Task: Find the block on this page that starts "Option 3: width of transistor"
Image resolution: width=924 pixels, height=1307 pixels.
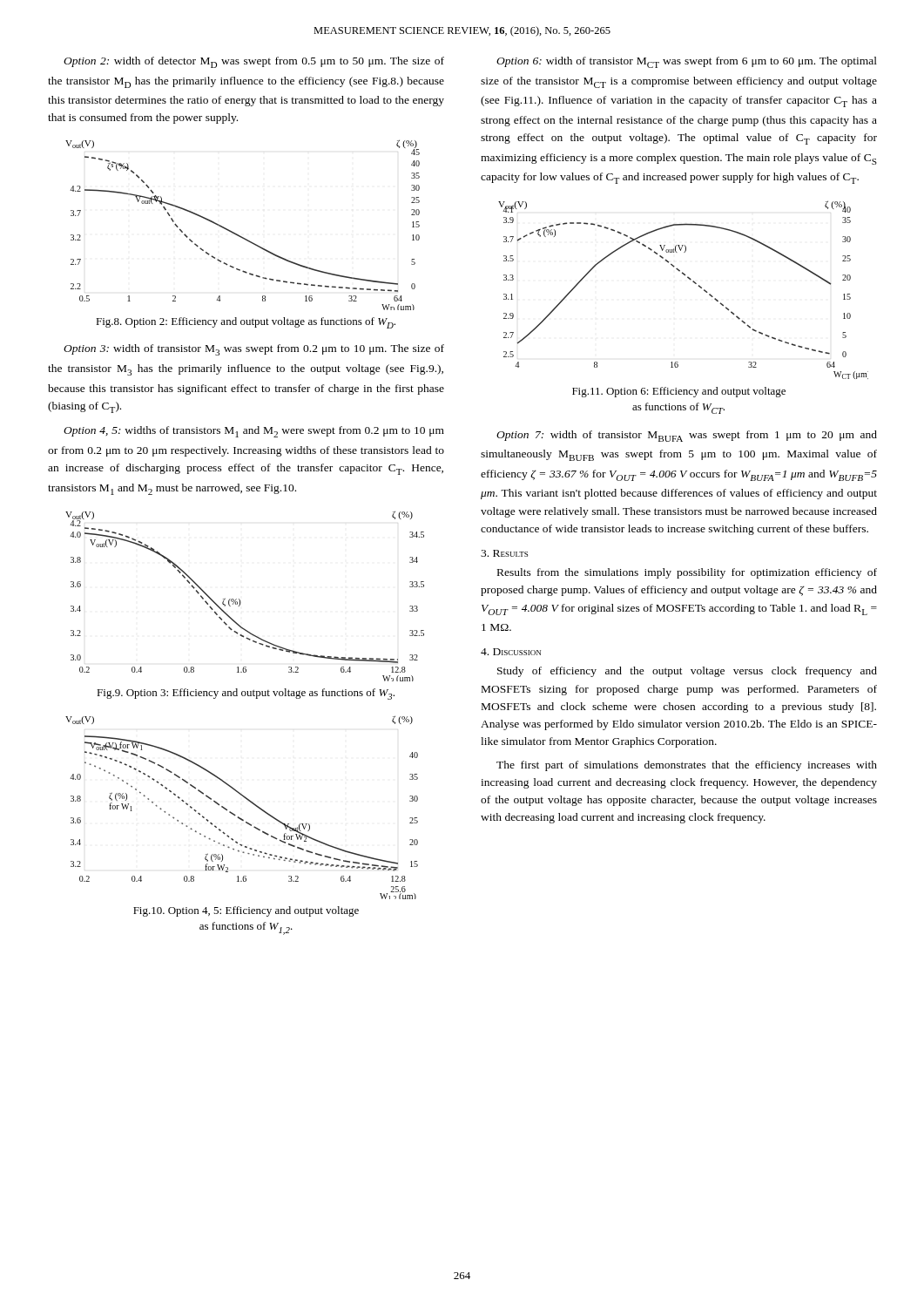Action: tap(246, 378)
